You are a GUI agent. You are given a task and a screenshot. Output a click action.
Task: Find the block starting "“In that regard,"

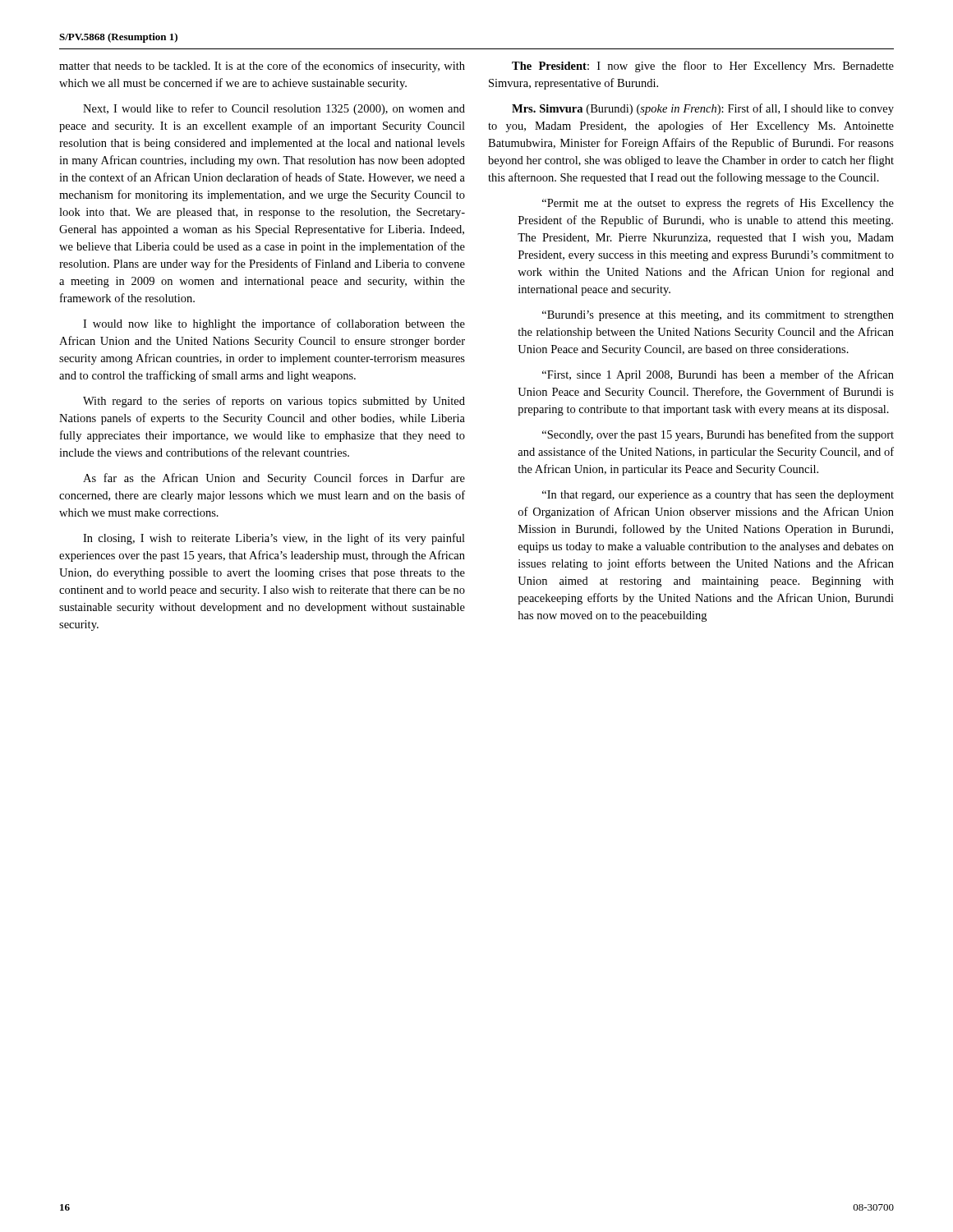[x=706, y=556]
